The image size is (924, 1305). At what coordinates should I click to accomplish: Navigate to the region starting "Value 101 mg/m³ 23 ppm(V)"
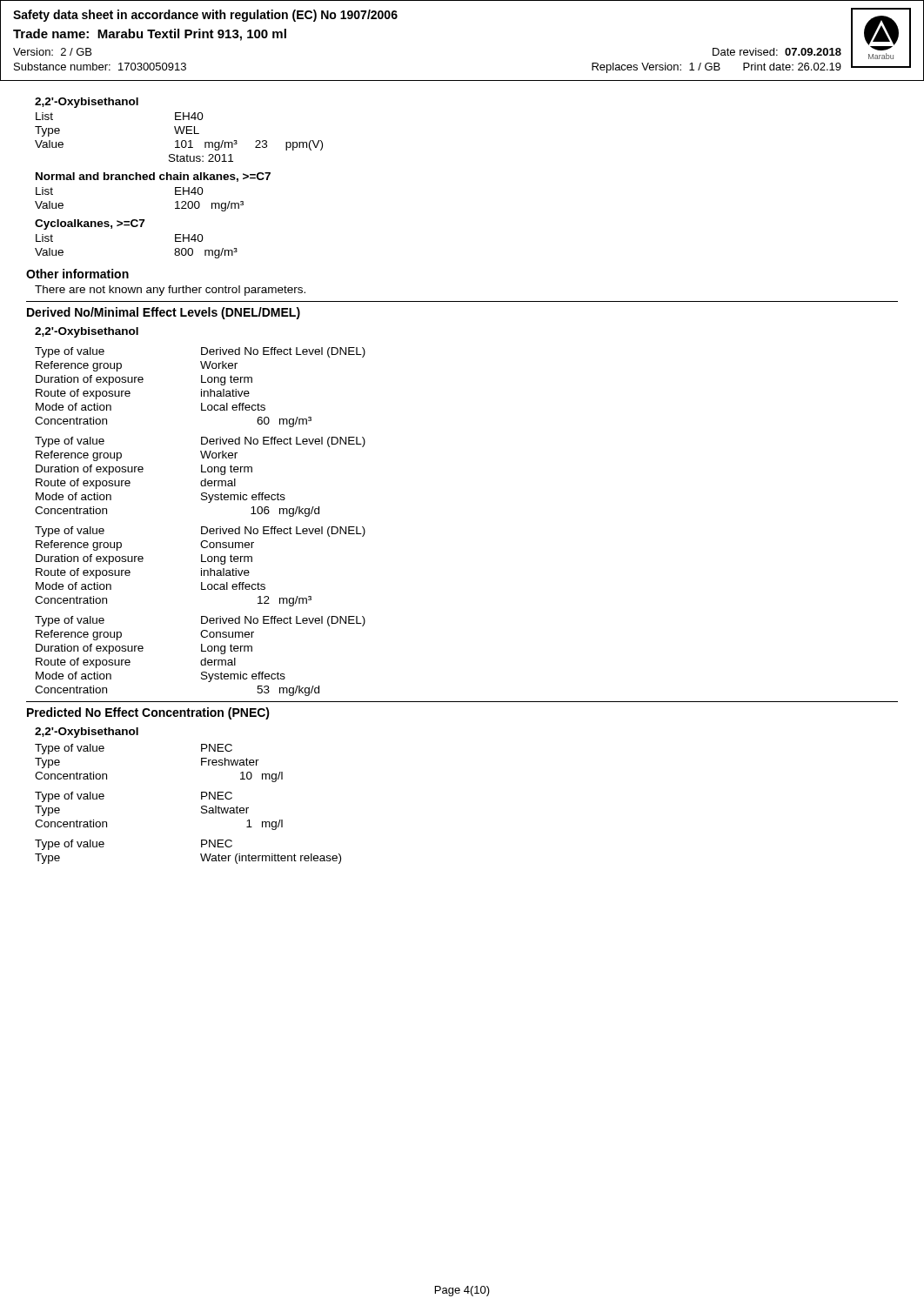[175, 144]
